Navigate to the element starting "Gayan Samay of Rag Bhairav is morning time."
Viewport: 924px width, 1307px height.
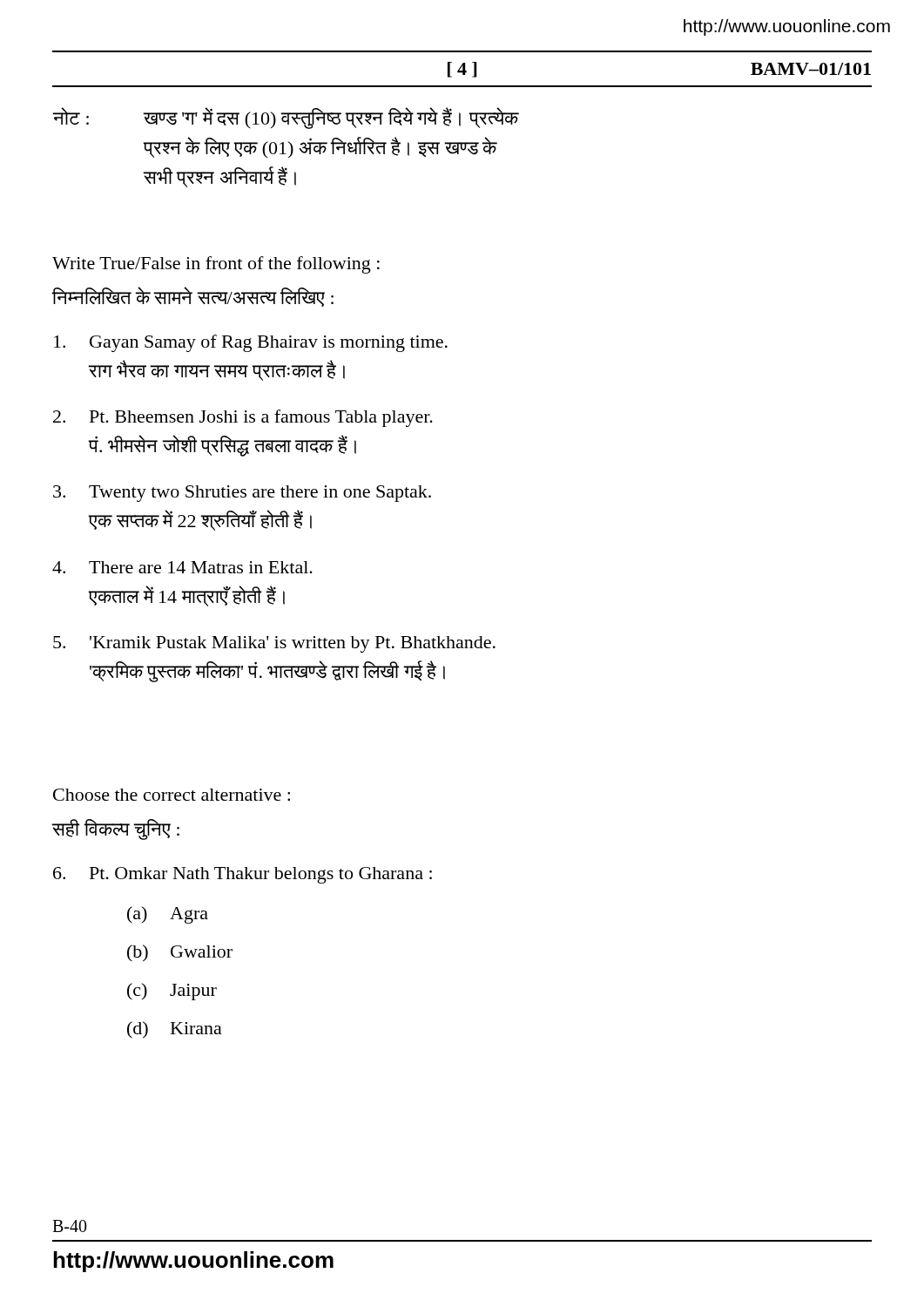click(x=251, y=343)
